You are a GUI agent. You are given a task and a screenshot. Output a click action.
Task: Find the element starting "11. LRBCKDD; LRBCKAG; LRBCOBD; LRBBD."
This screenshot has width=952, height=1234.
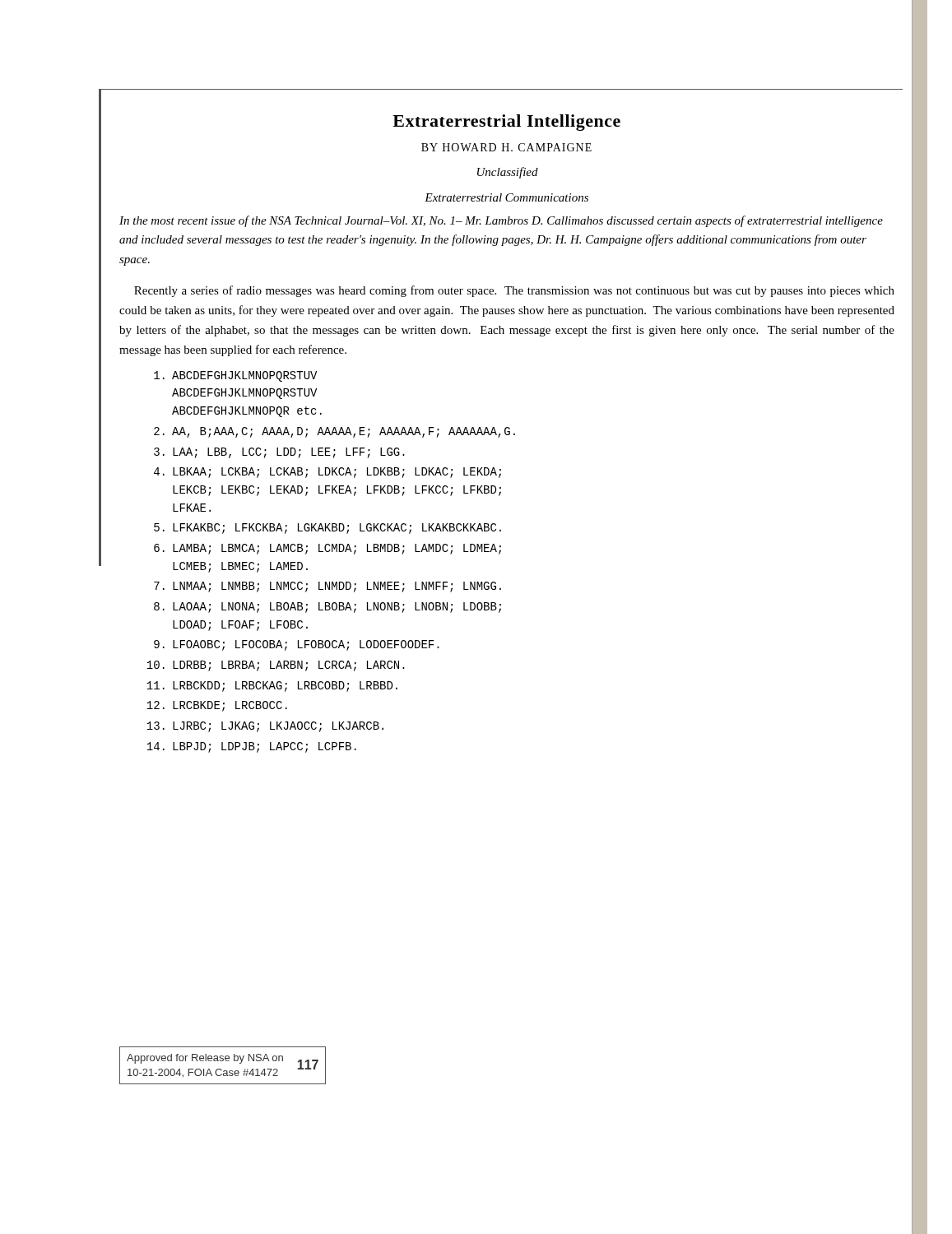(x=272, y=687)
